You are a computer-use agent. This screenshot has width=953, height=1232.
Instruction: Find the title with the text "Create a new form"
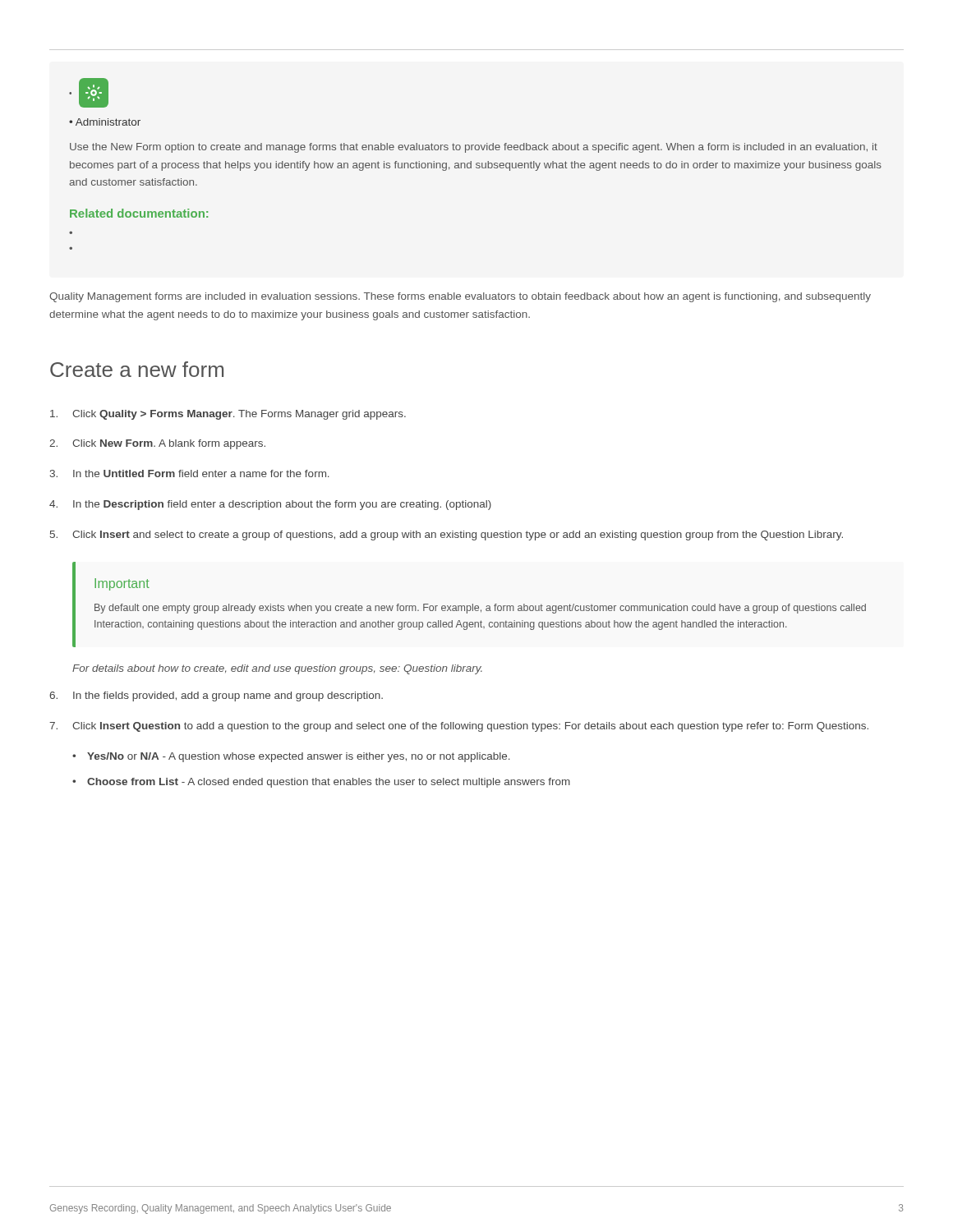tap(137, 369)
